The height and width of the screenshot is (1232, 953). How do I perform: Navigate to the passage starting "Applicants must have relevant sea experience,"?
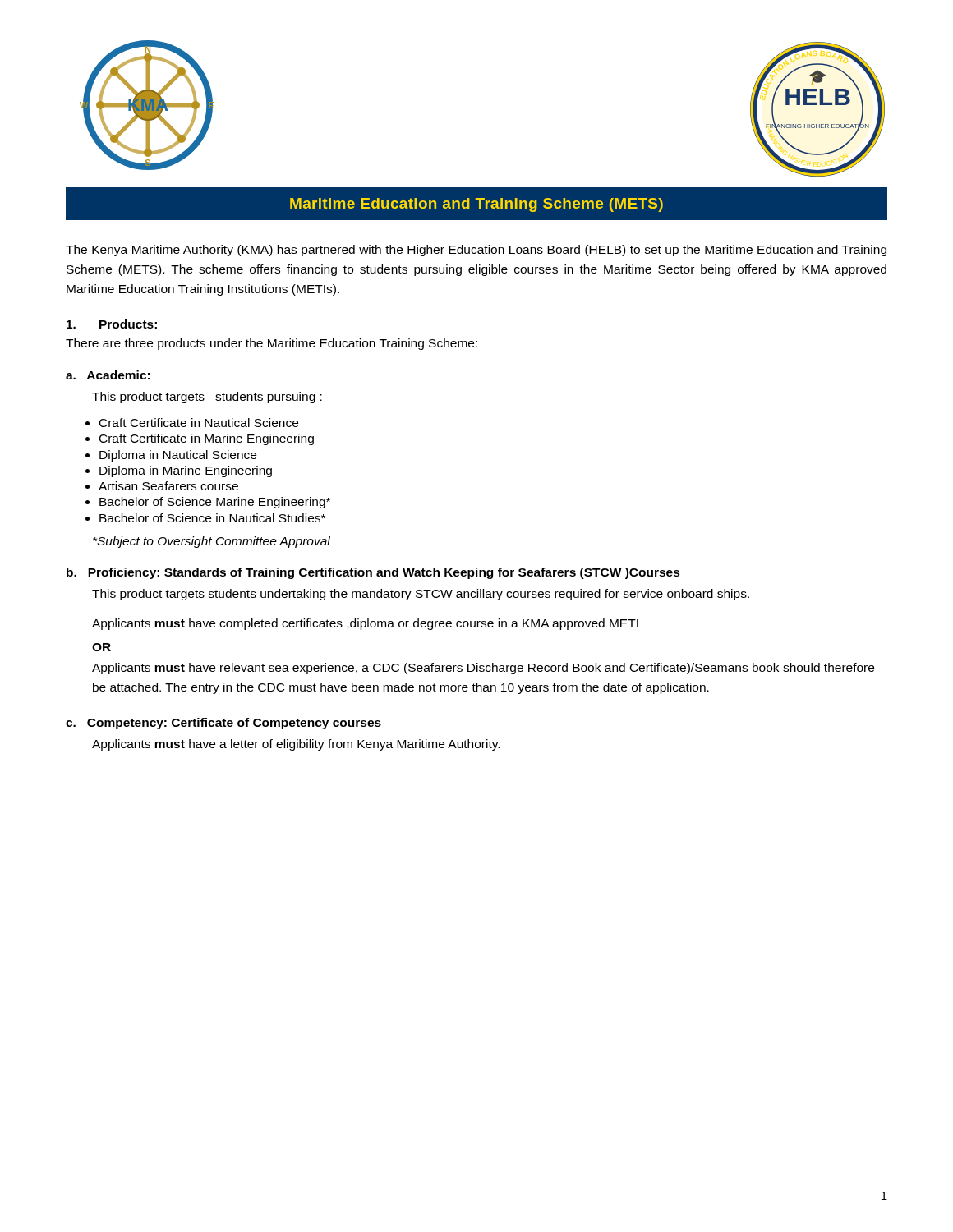coord(483,677)
